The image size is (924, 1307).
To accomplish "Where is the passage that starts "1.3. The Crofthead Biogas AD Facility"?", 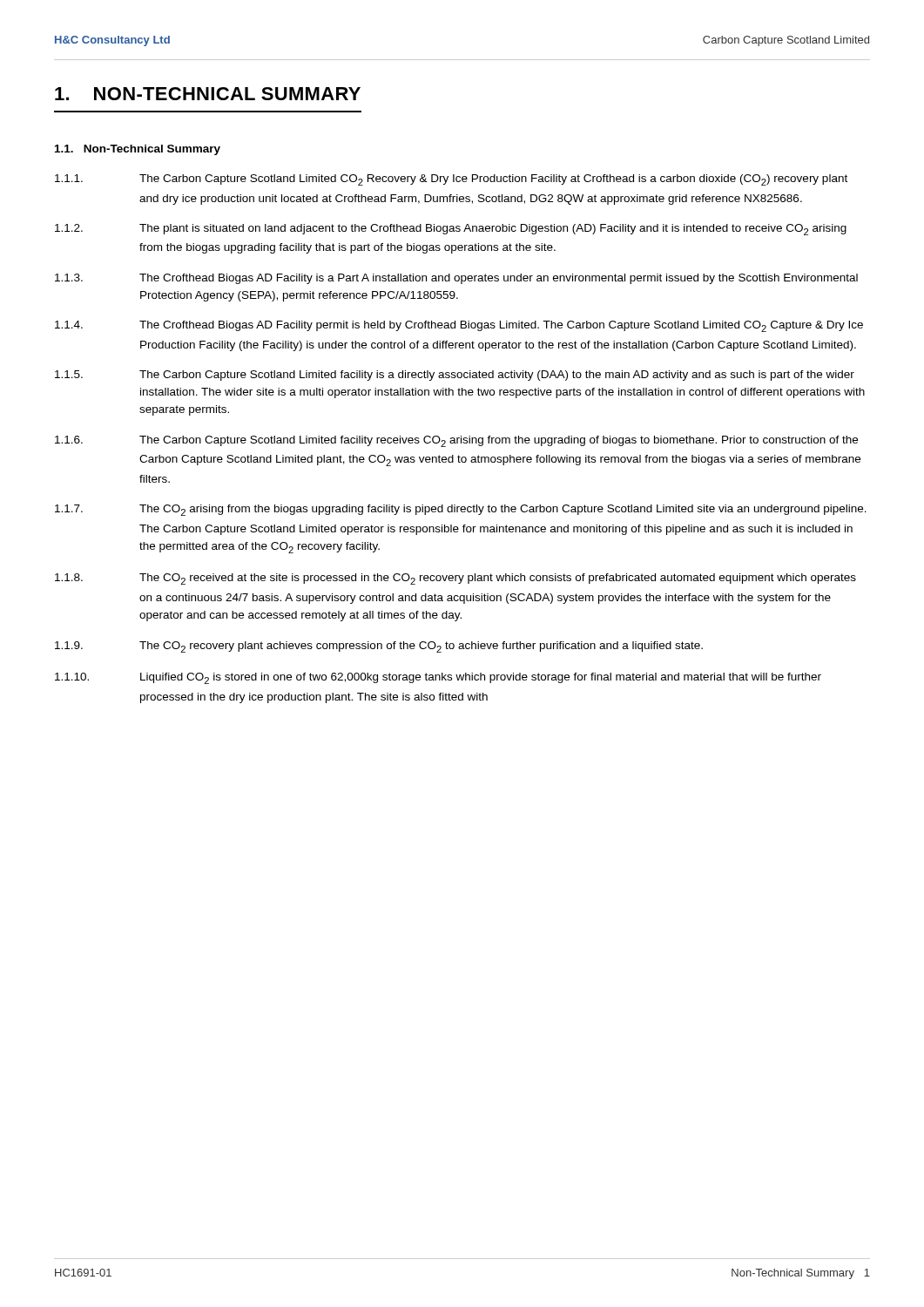I will pos(462,287).
